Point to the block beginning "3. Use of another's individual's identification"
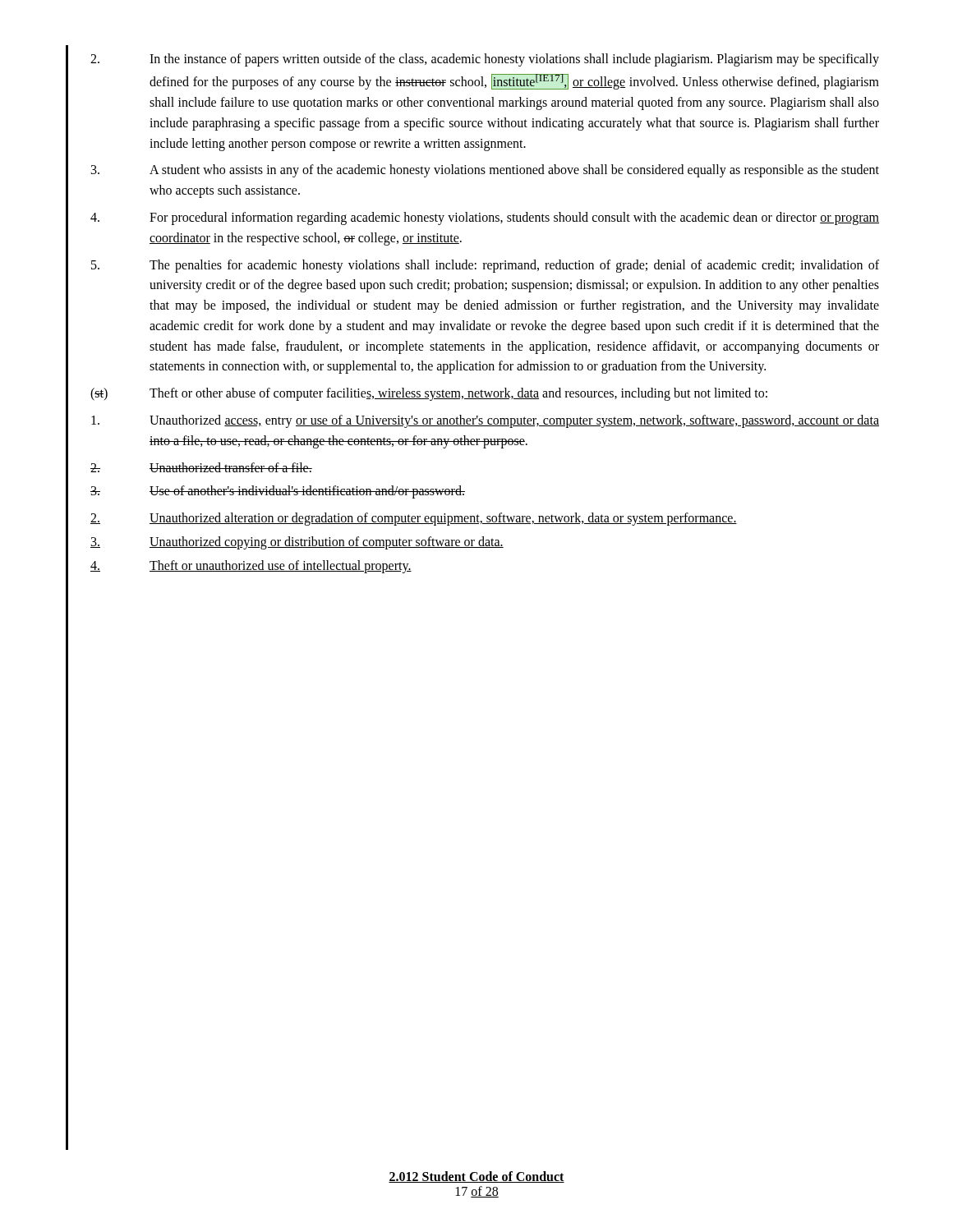953x1232 pixels. pos(278,492)
